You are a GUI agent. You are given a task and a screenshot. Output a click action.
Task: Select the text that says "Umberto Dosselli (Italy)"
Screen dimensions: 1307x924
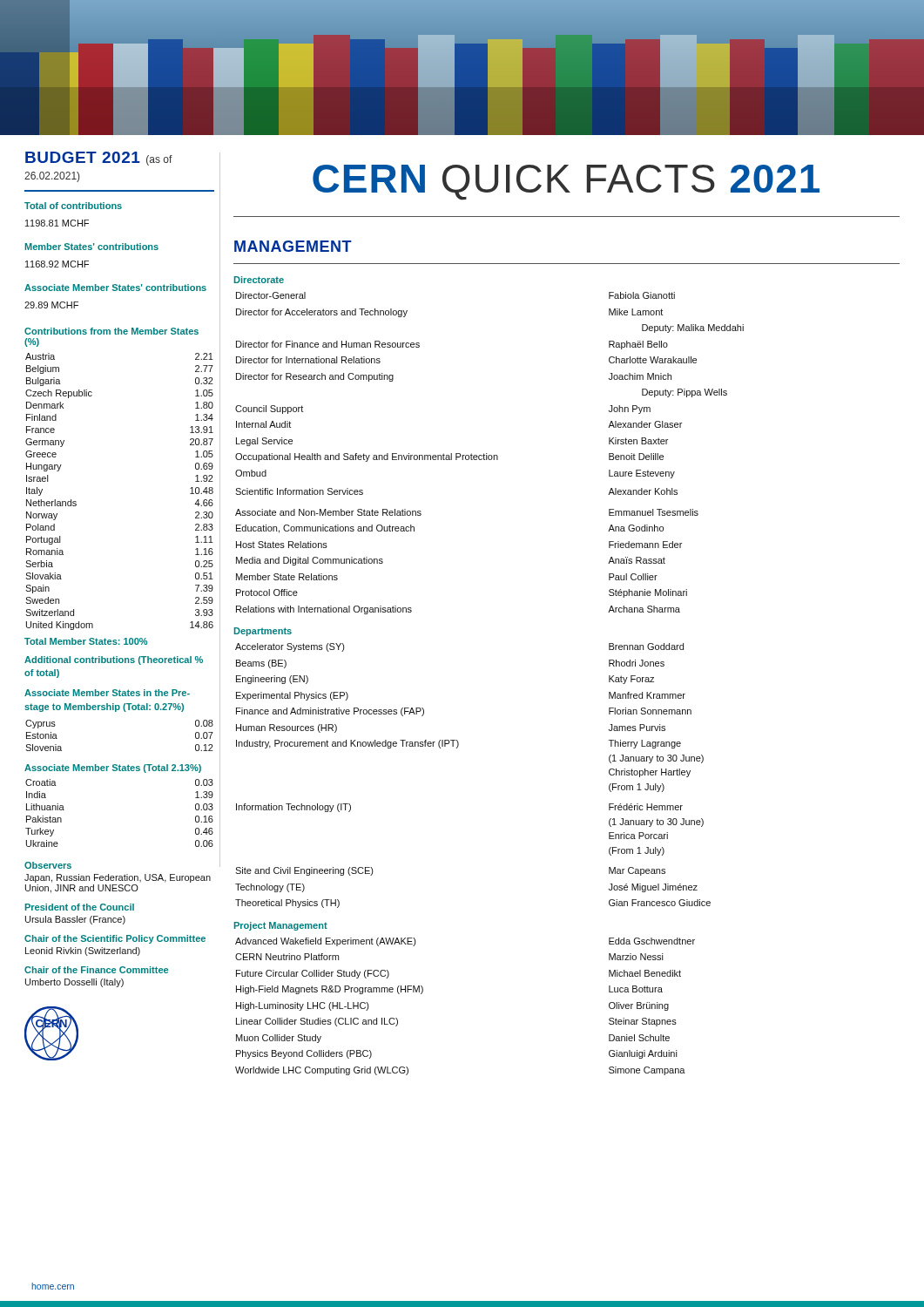pos(74,982)
